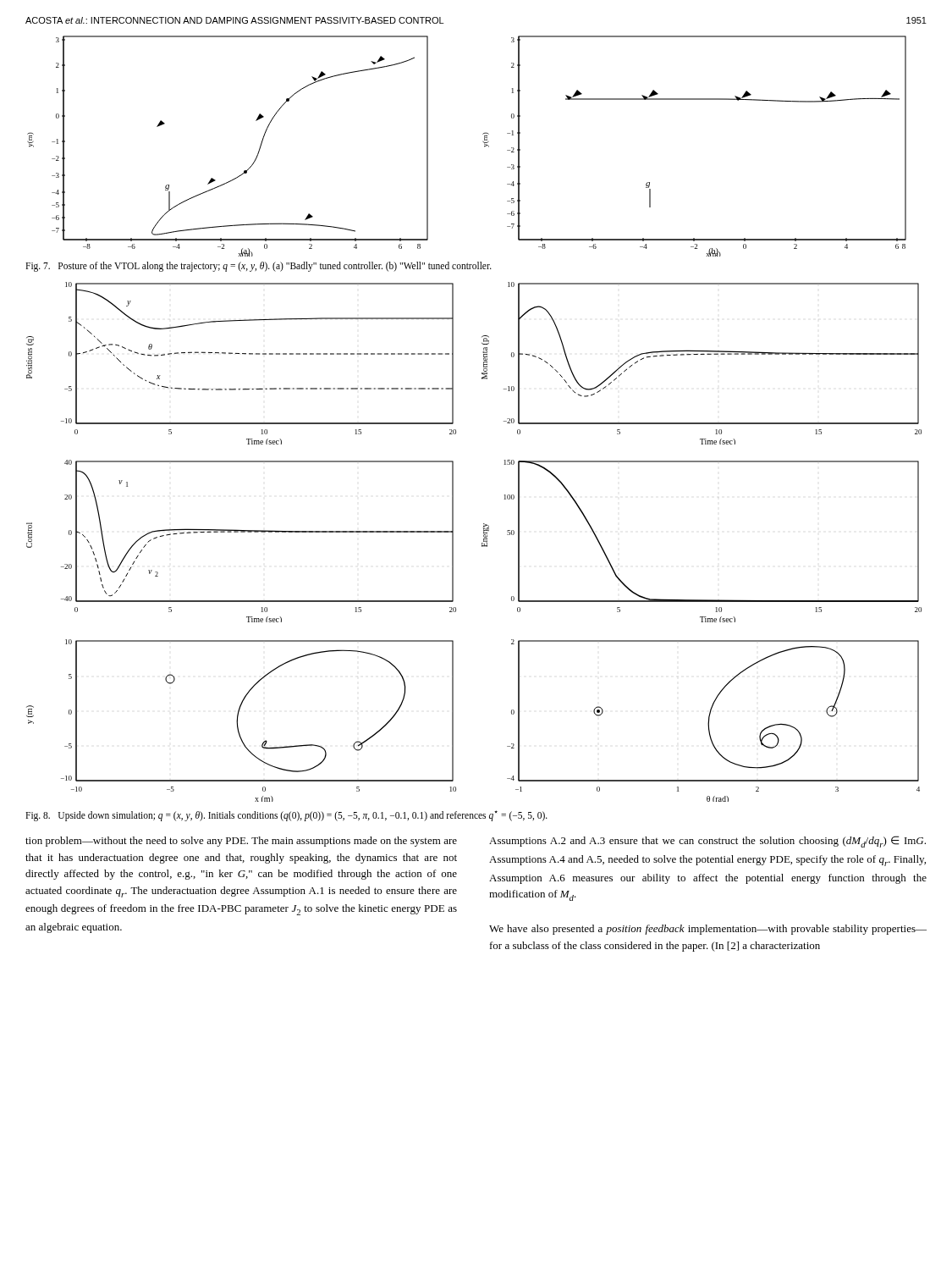Find the text block with the text "tion problem—without the need to solve any"
This screenshot has height=1270, width=952.
tap(241, 884)
